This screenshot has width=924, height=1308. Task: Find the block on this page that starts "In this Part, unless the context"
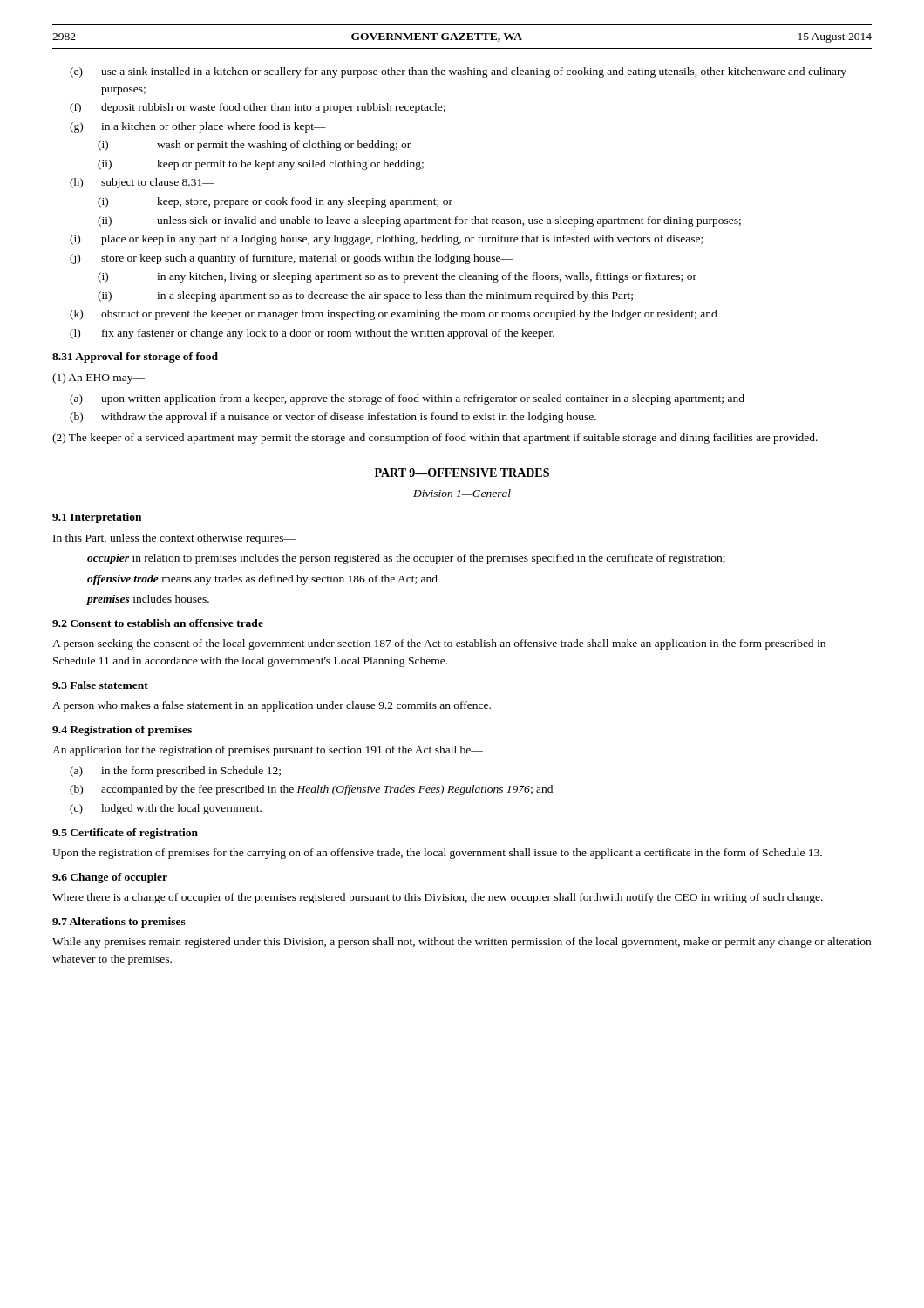(x=174, y=539)
